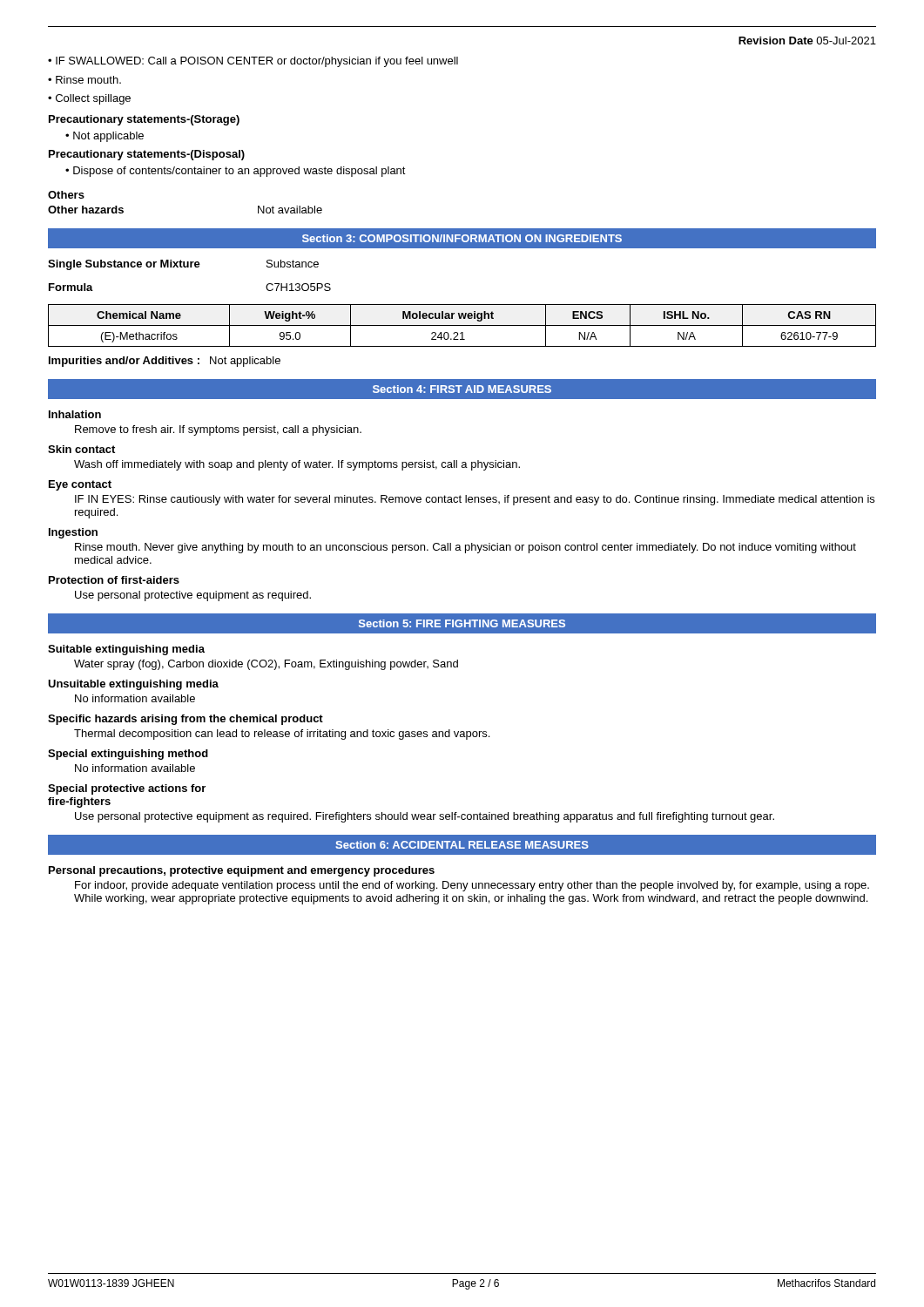Find the block on this page that starts "Thermal decomposition can lead to release of irritating"
The width and height of the screenshot is (924, 1307).
coord(282,733)
